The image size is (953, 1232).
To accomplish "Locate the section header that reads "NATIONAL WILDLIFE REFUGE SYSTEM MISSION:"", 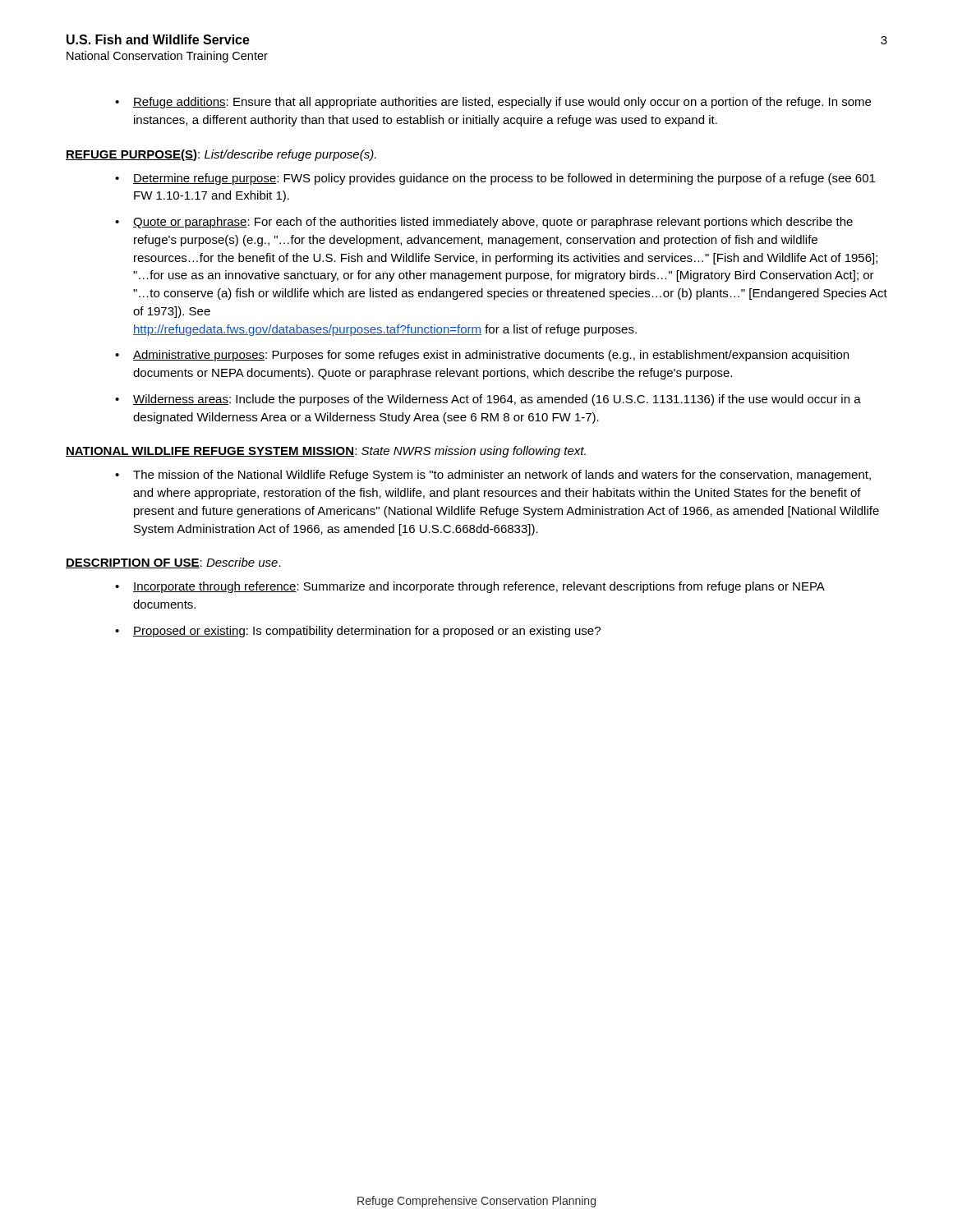I will pyautogui.click(x=326, y=451).
